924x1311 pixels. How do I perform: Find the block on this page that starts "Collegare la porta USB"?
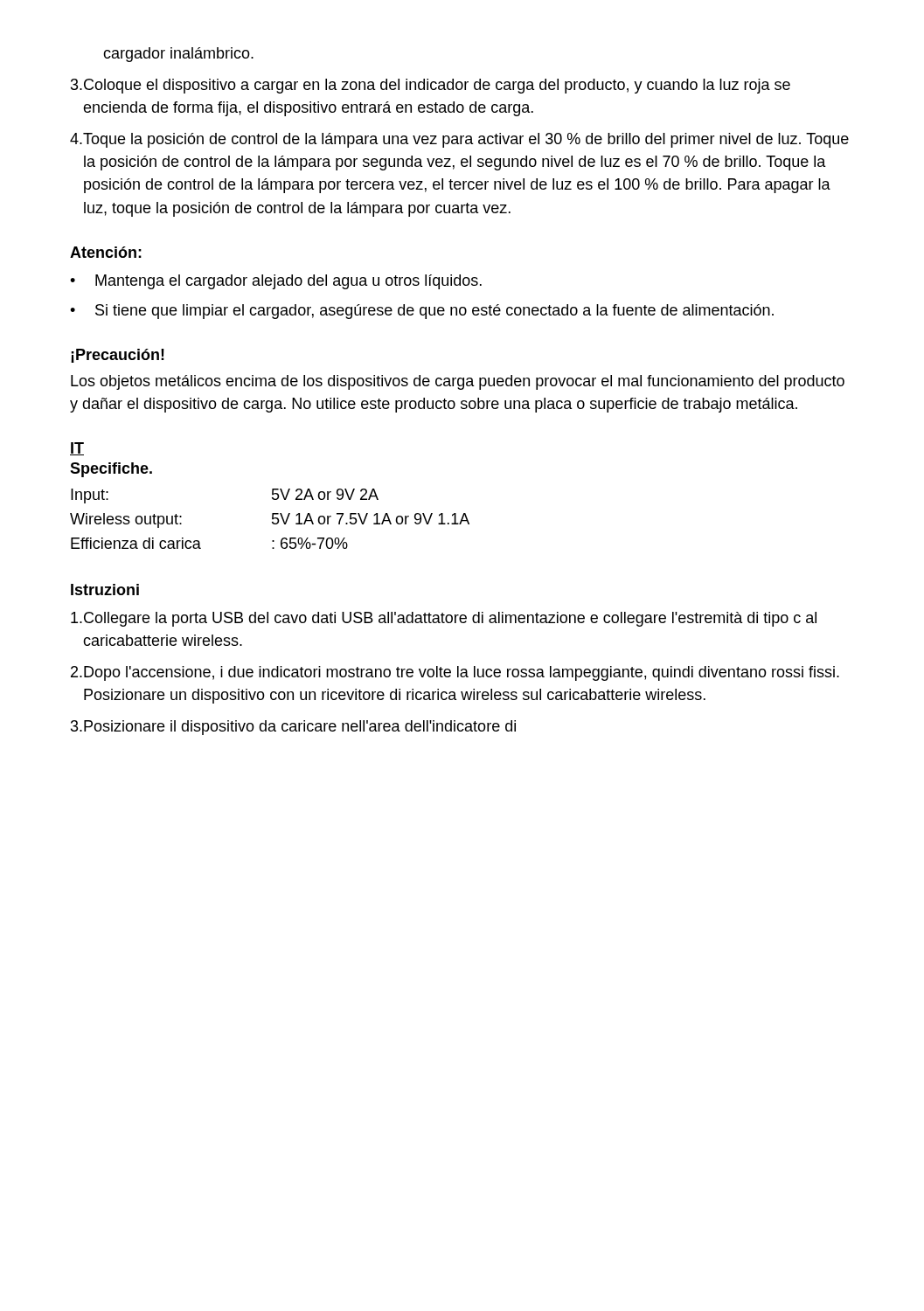(x=462, y=629)
